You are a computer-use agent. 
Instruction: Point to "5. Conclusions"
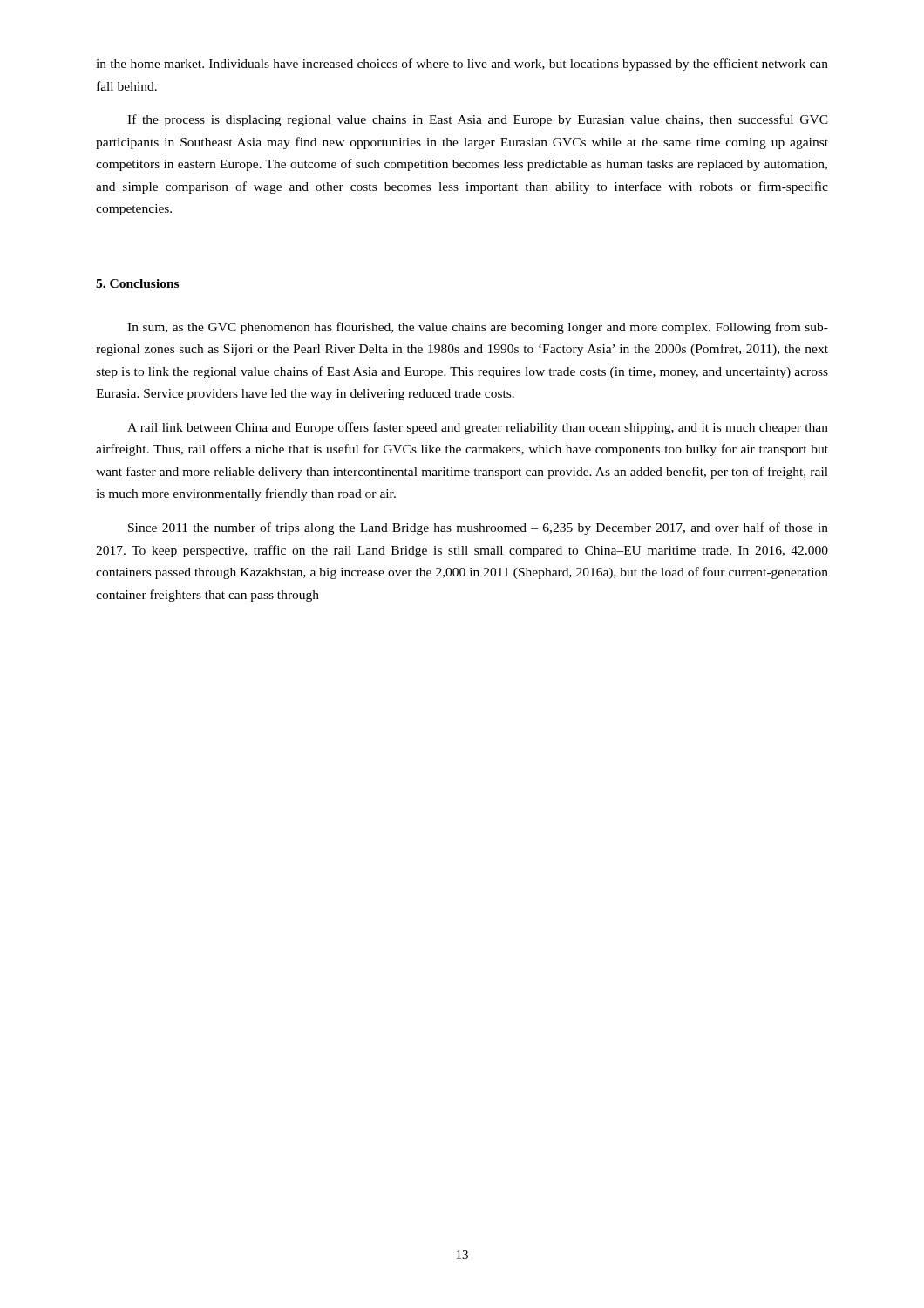(137, 283)
